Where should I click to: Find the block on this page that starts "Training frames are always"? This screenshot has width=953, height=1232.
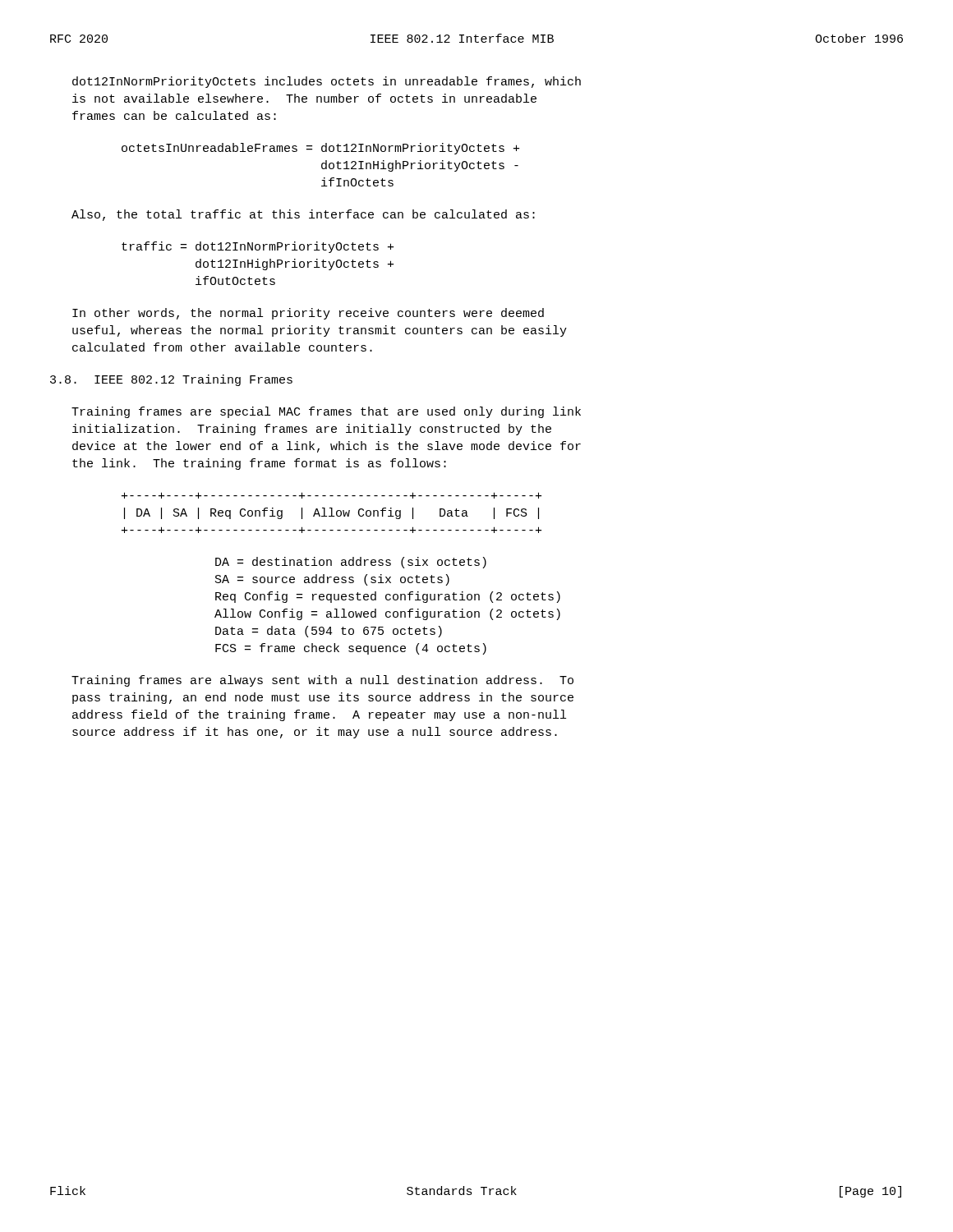(312, 707)
